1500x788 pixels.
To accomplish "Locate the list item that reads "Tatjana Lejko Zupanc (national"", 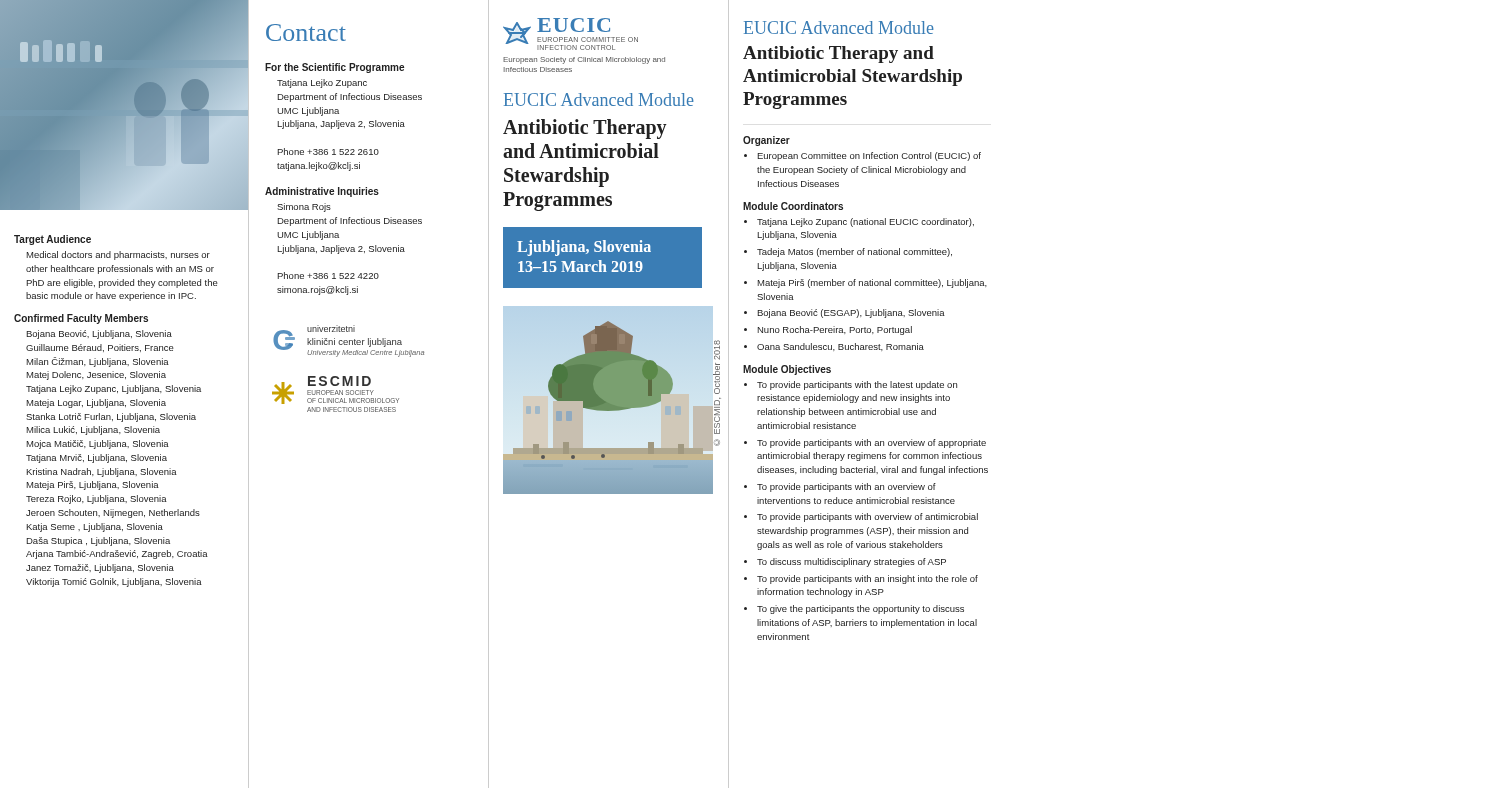I will [x=866, y=228].
